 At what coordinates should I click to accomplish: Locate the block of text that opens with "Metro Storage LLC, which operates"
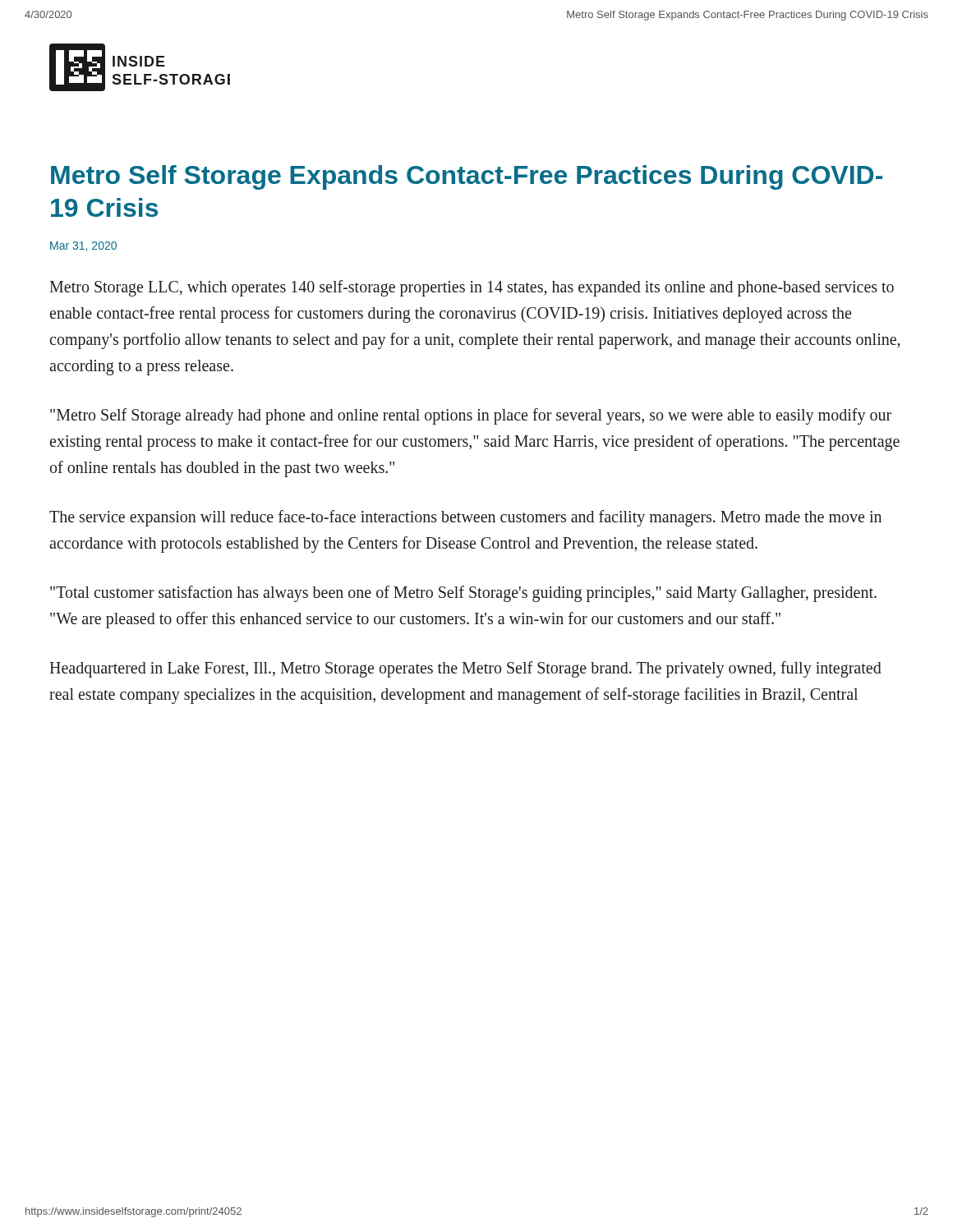475,326
